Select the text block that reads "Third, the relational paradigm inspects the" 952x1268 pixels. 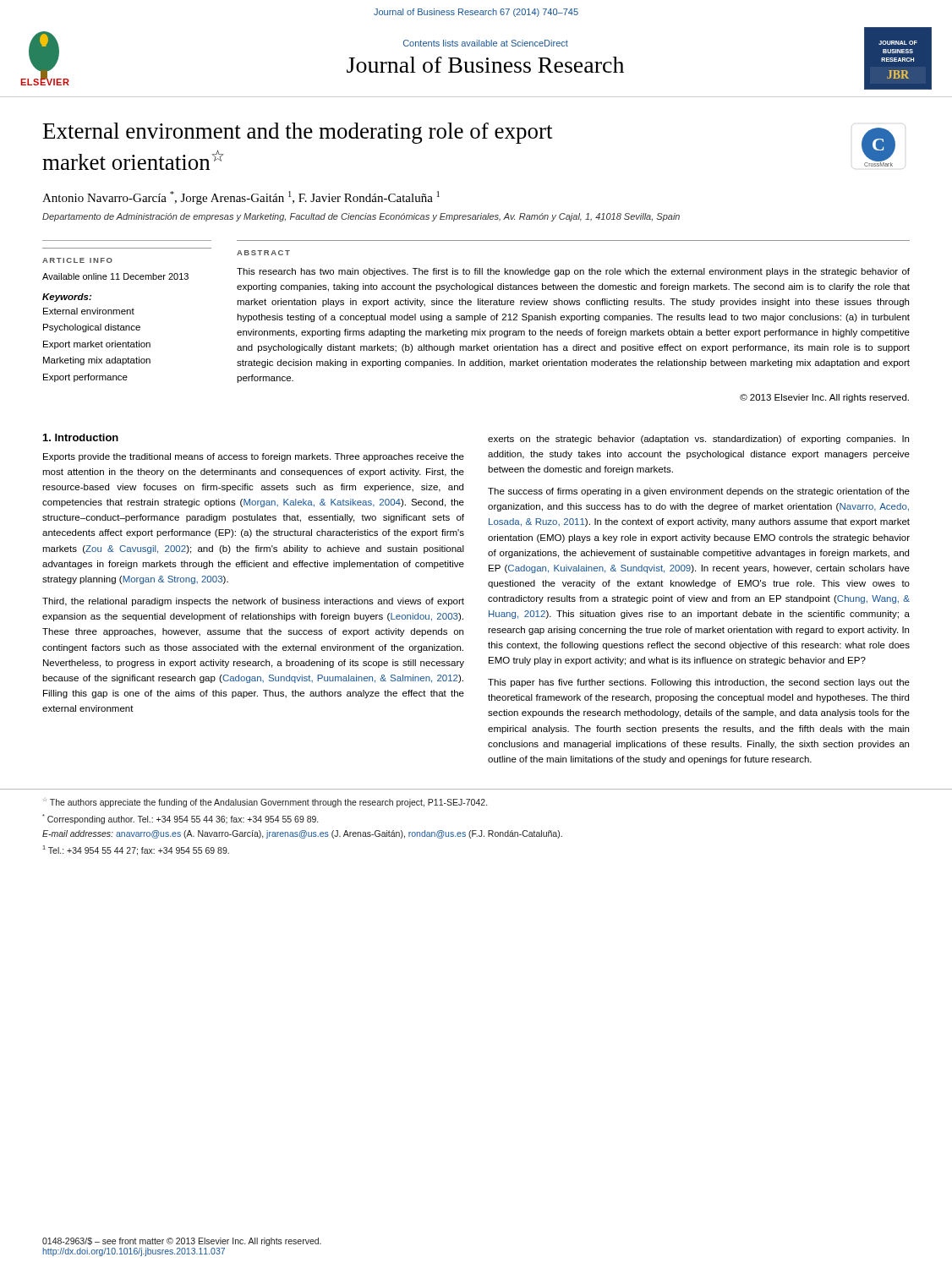(253, 655)
